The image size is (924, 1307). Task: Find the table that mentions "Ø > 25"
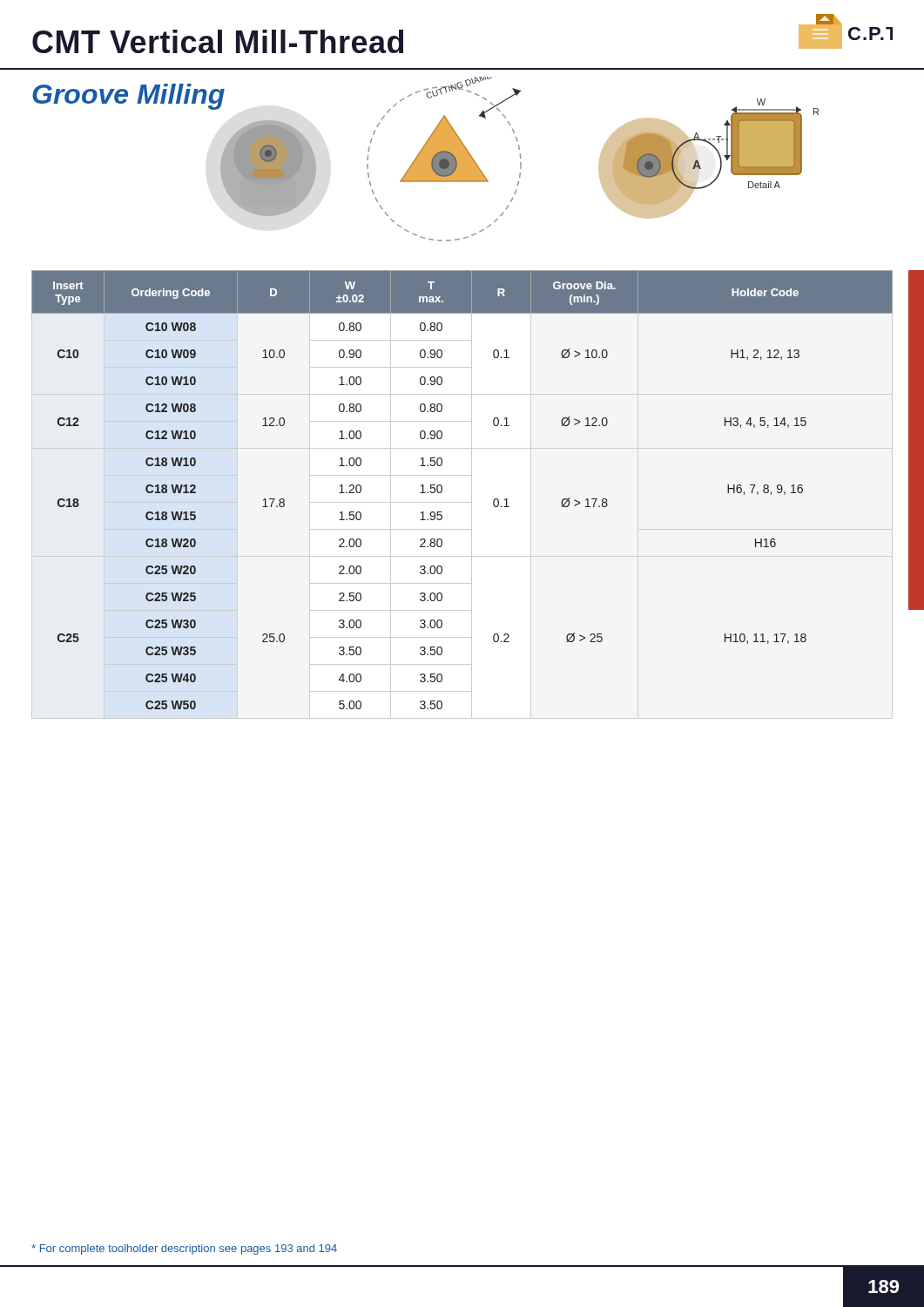[462, 495]
